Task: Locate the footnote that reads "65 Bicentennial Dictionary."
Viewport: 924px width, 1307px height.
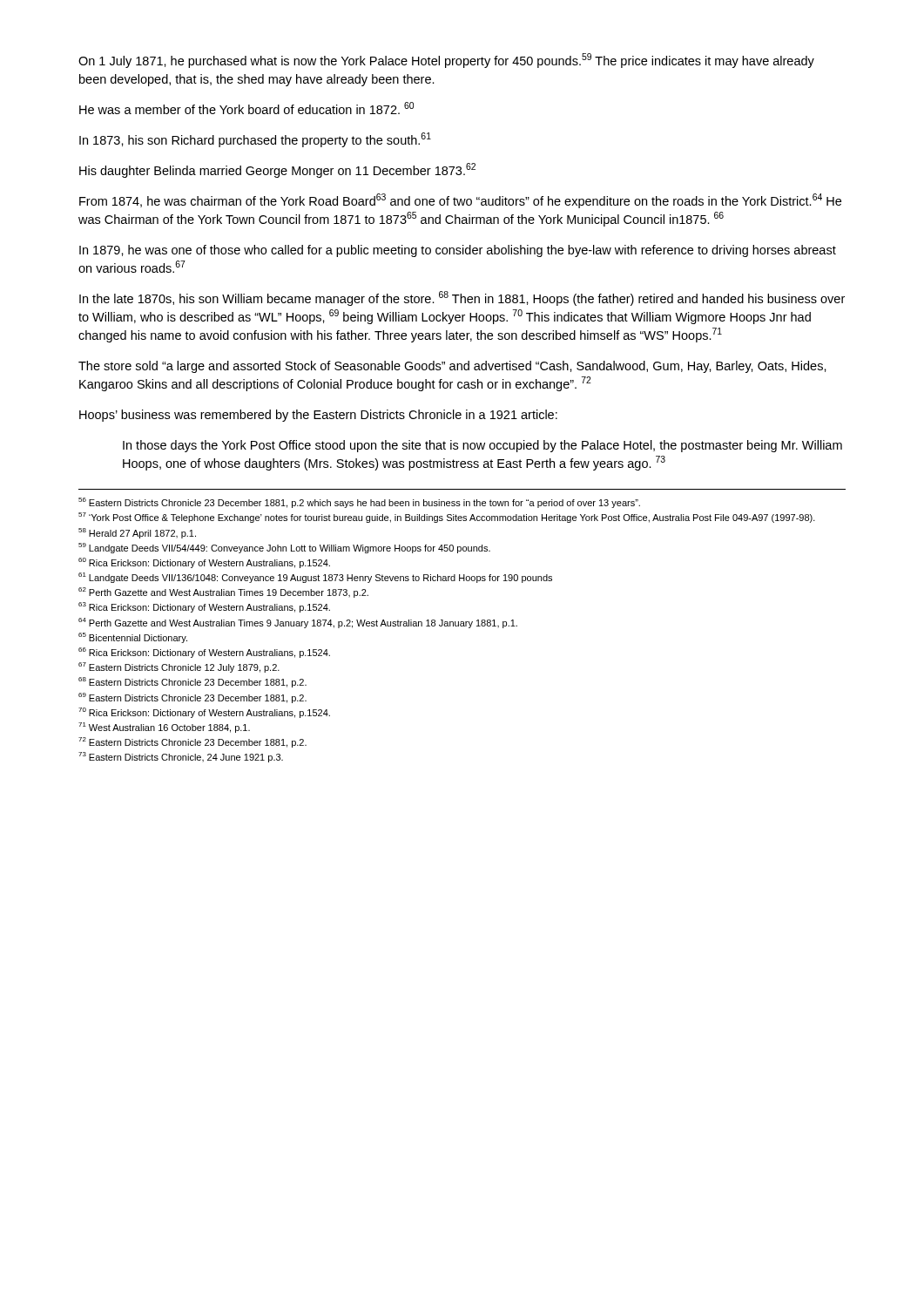Action: coord(133,638)
